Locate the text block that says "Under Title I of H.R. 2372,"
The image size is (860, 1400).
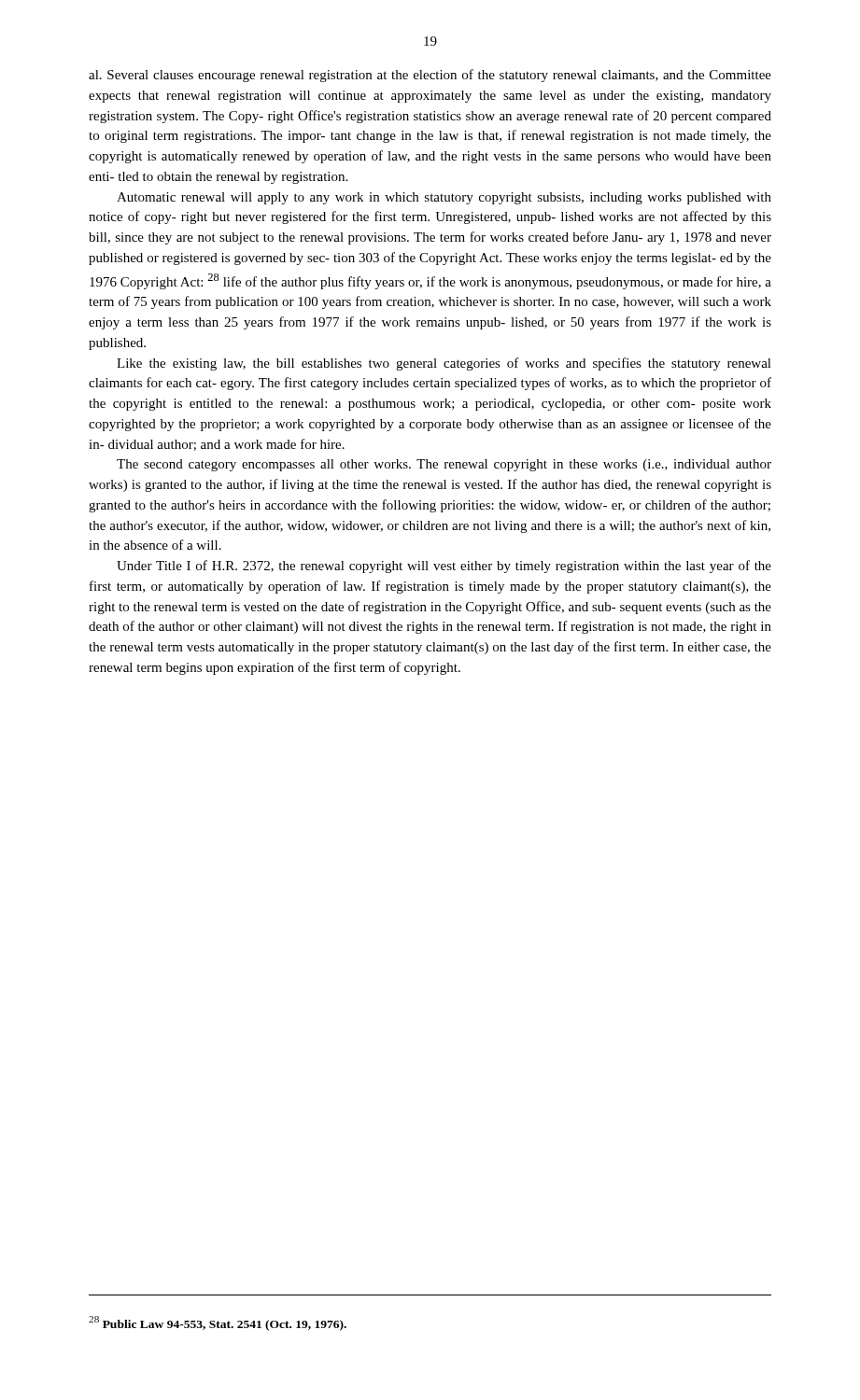point(430,617)
